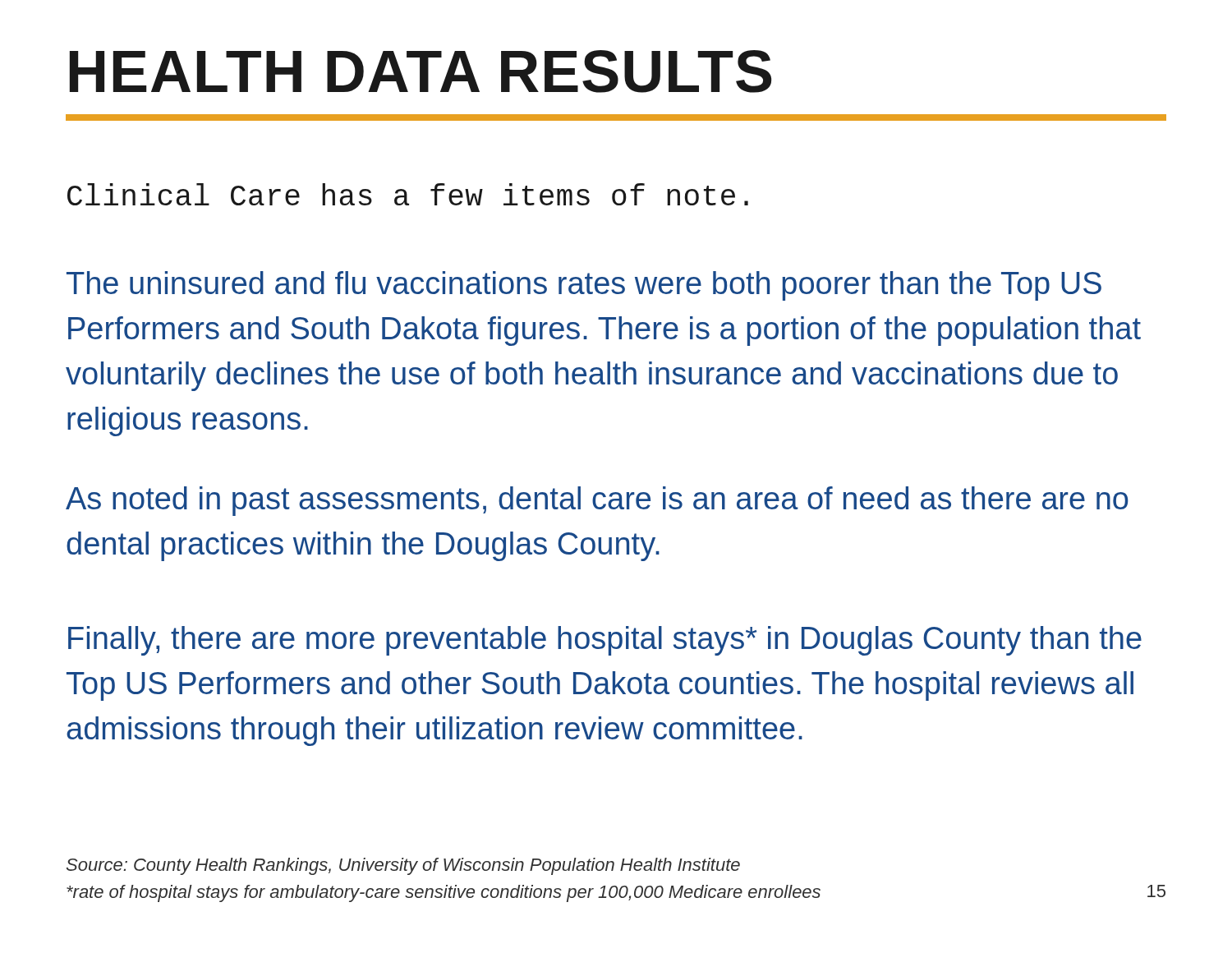Select the title containing "HEALTH DATA RESULTS"

pos(616,80)
